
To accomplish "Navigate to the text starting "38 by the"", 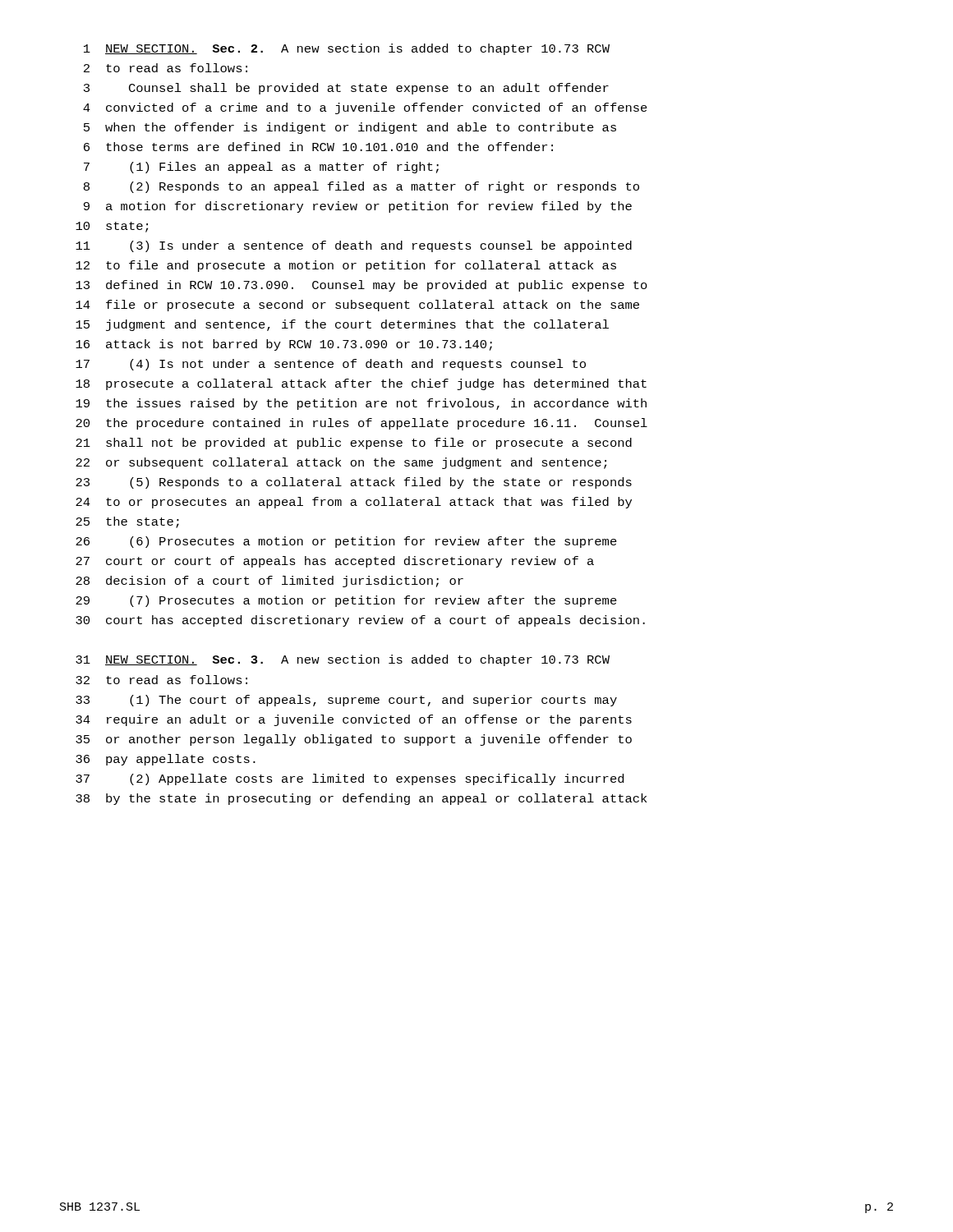I will point(476,799).
